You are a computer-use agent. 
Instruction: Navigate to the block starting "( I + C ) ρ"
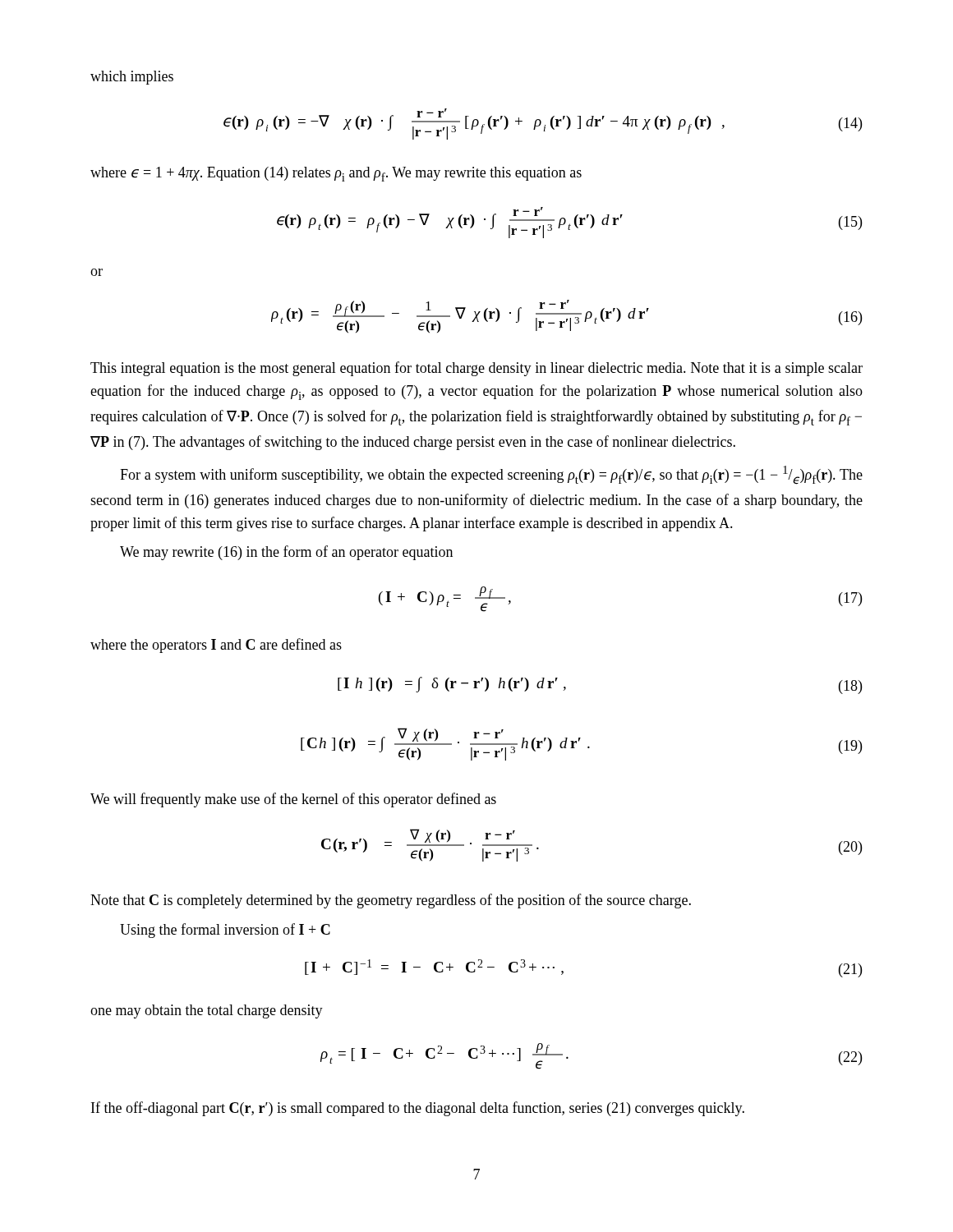coord(439,599)
